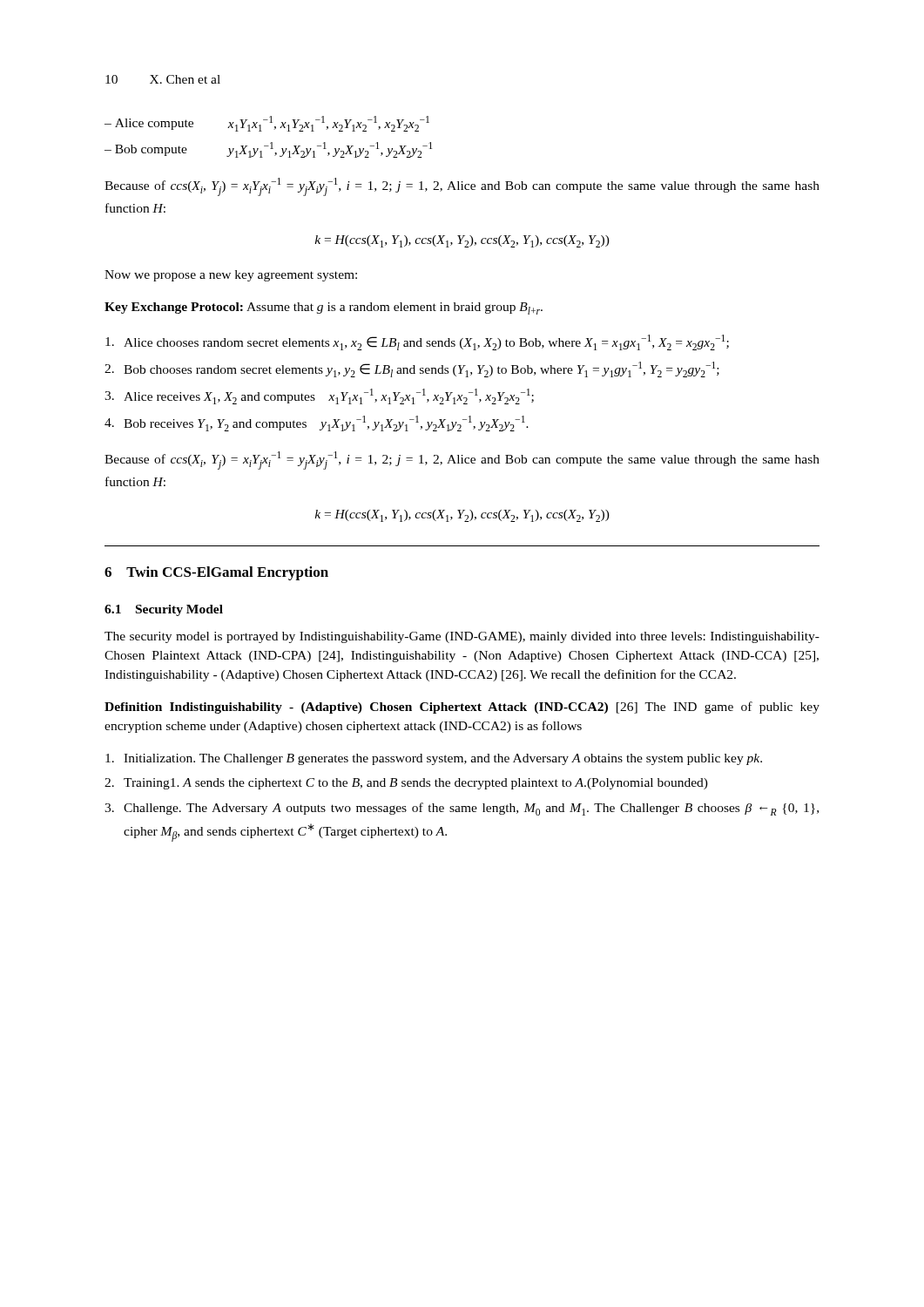Viewport: 924px width, 1307px height.
Task: Point to the block beginning "Definition Indistinguishability - (Adaptive)"
Action: 462,716
